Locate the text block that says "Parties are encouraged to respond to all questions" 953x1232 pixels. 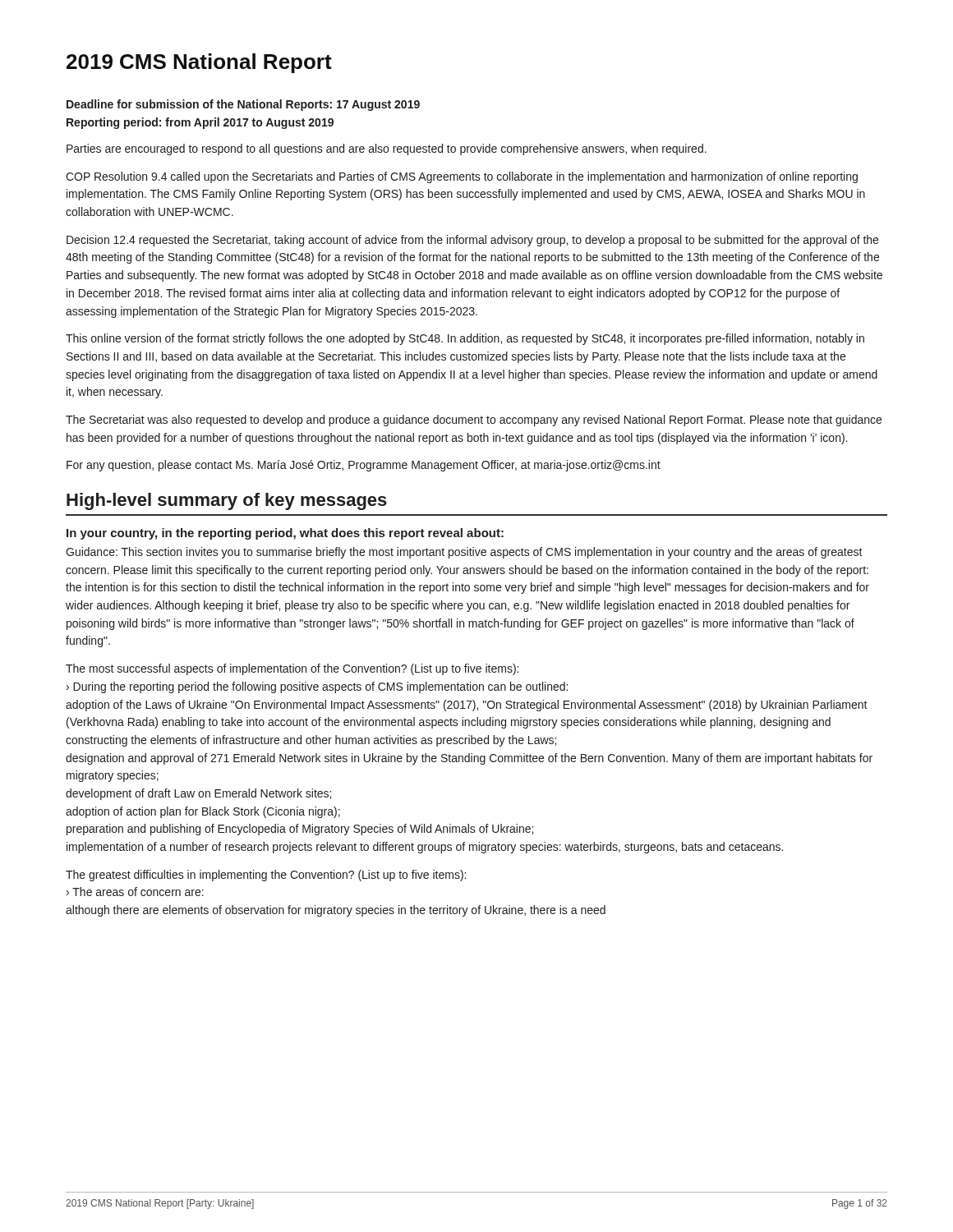(x=476, y=149)
